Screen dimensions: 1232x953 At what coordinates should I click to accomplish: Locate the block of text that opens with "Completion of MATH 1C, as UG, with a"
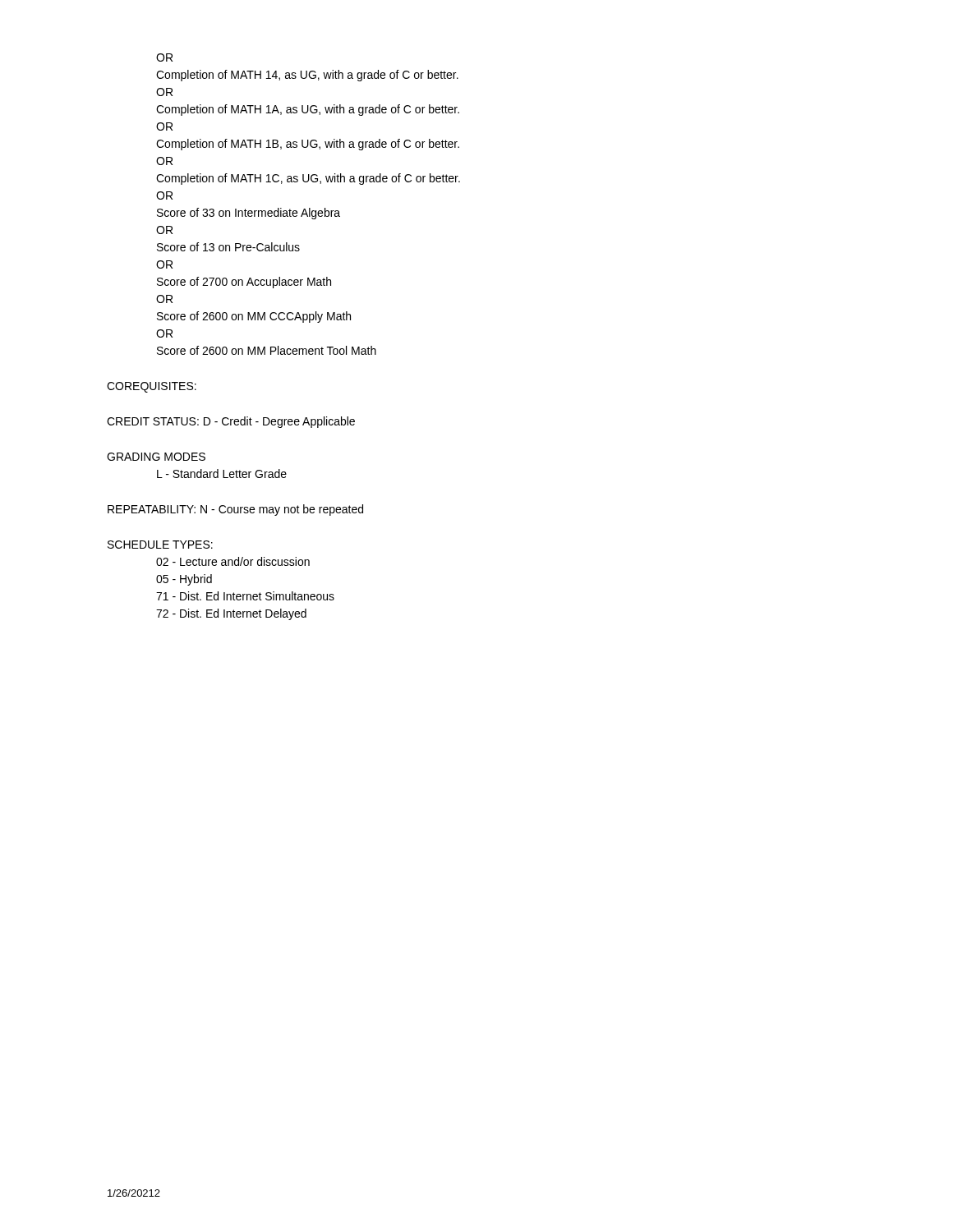point(308,178)
